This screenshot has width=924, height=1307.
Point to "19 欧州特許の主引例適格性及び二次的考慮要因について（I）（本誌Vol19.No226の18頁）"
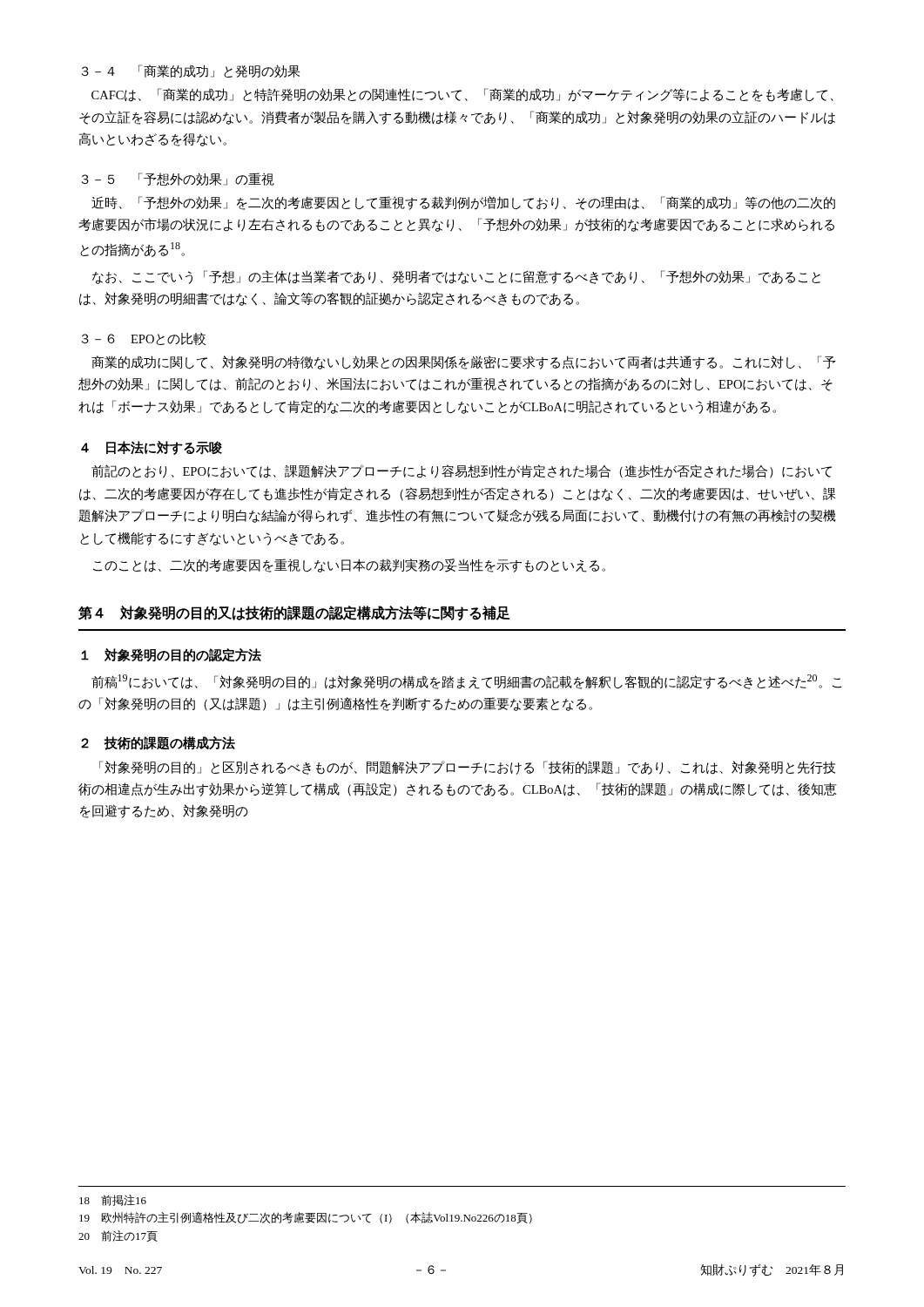(309, 1218)
